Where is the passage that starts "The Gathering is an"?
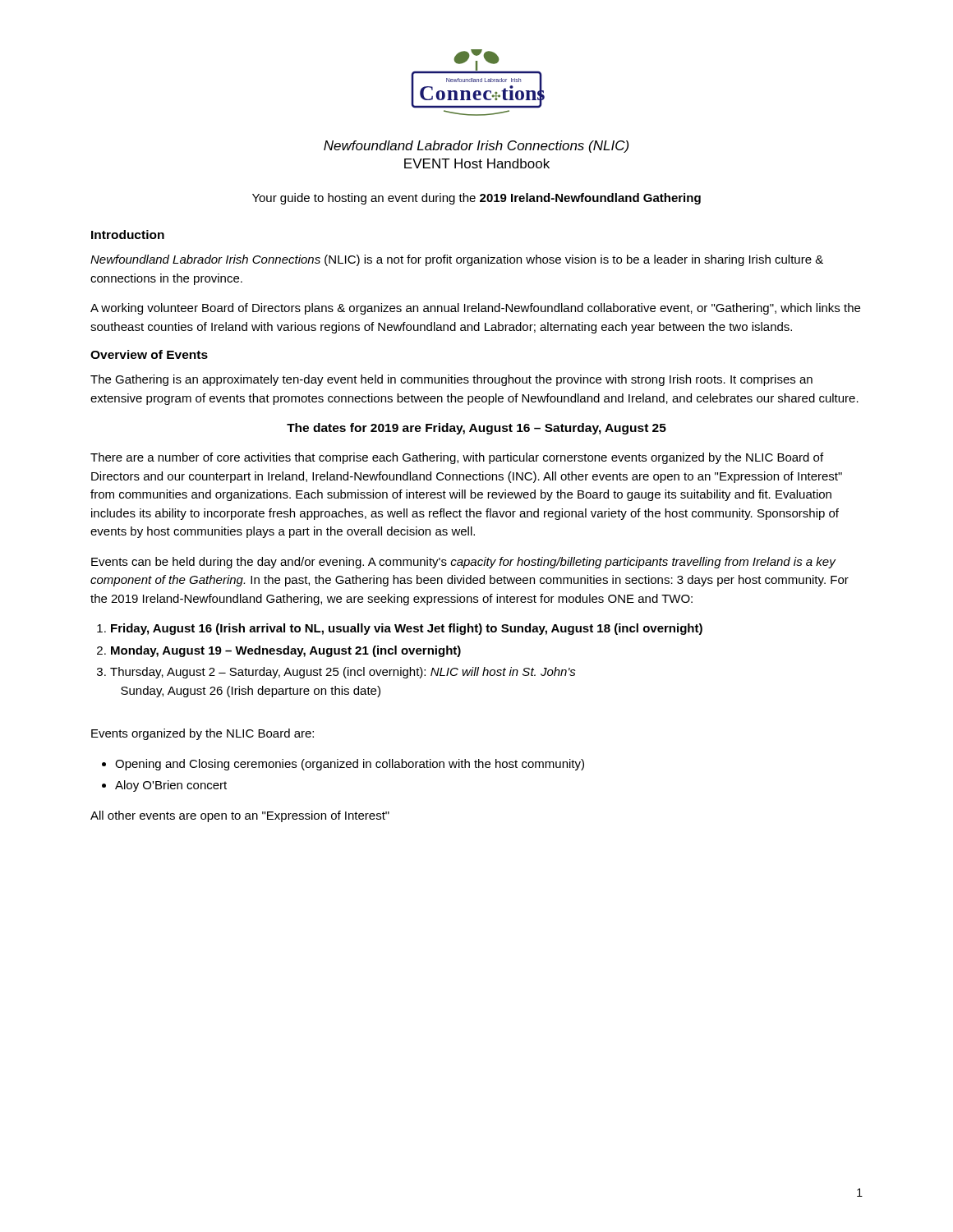The height and width of the screenshot is (1232, 953). [x=475, y=388]
